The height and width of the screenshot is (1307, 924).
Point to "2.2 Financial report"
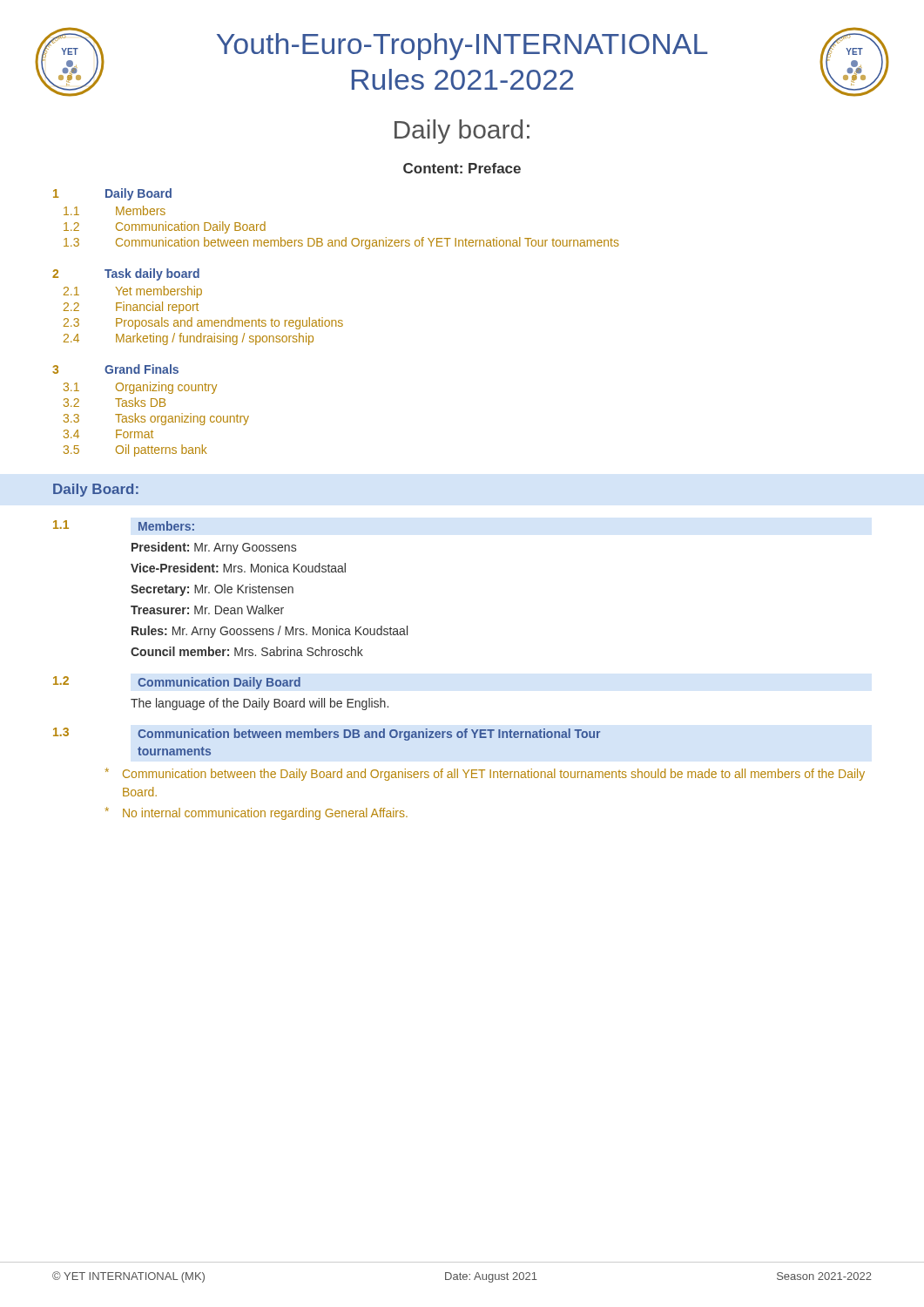(x=126, y=306)
